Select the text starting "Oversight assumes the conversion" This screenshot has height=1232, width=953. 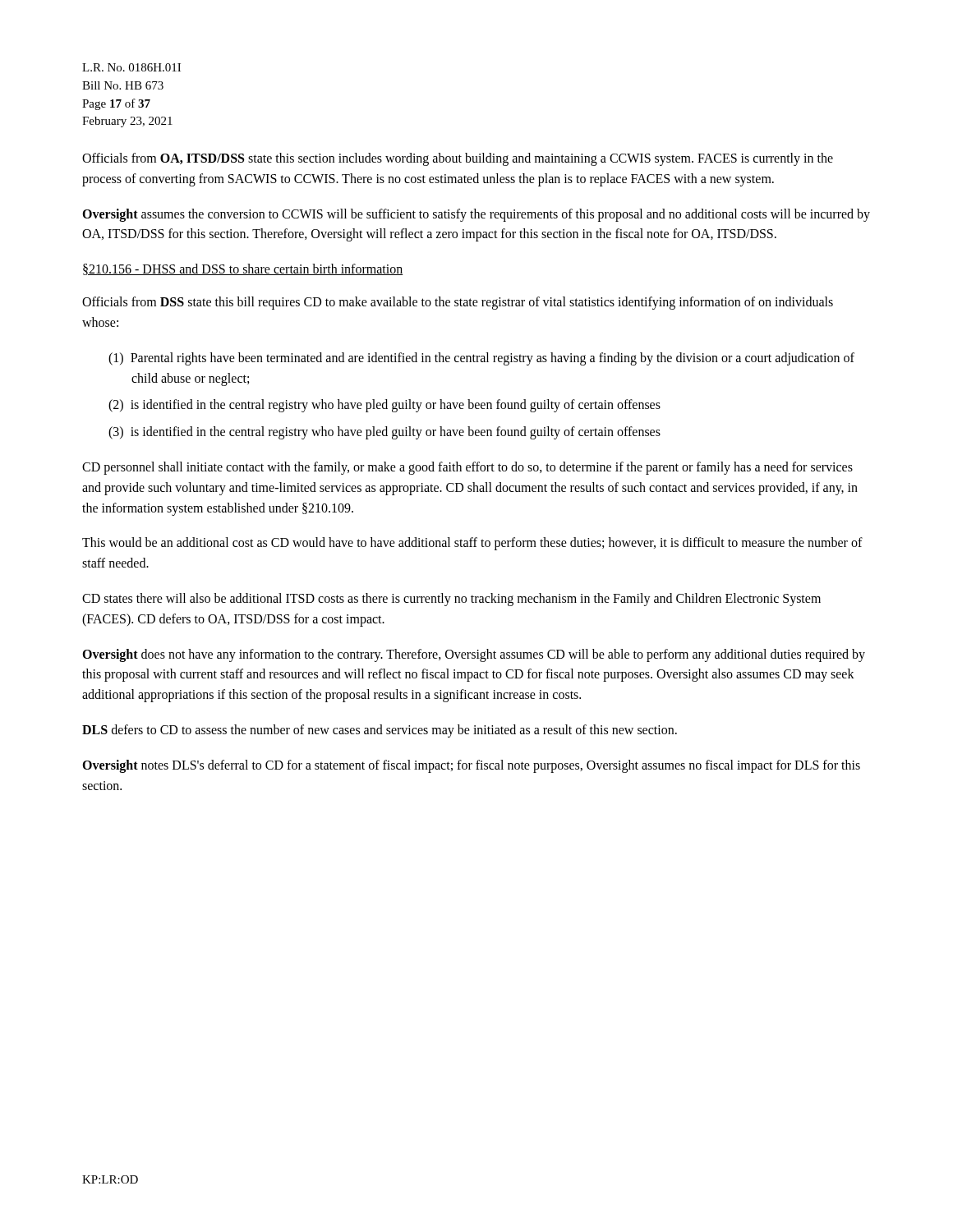[x=476, y=224]
